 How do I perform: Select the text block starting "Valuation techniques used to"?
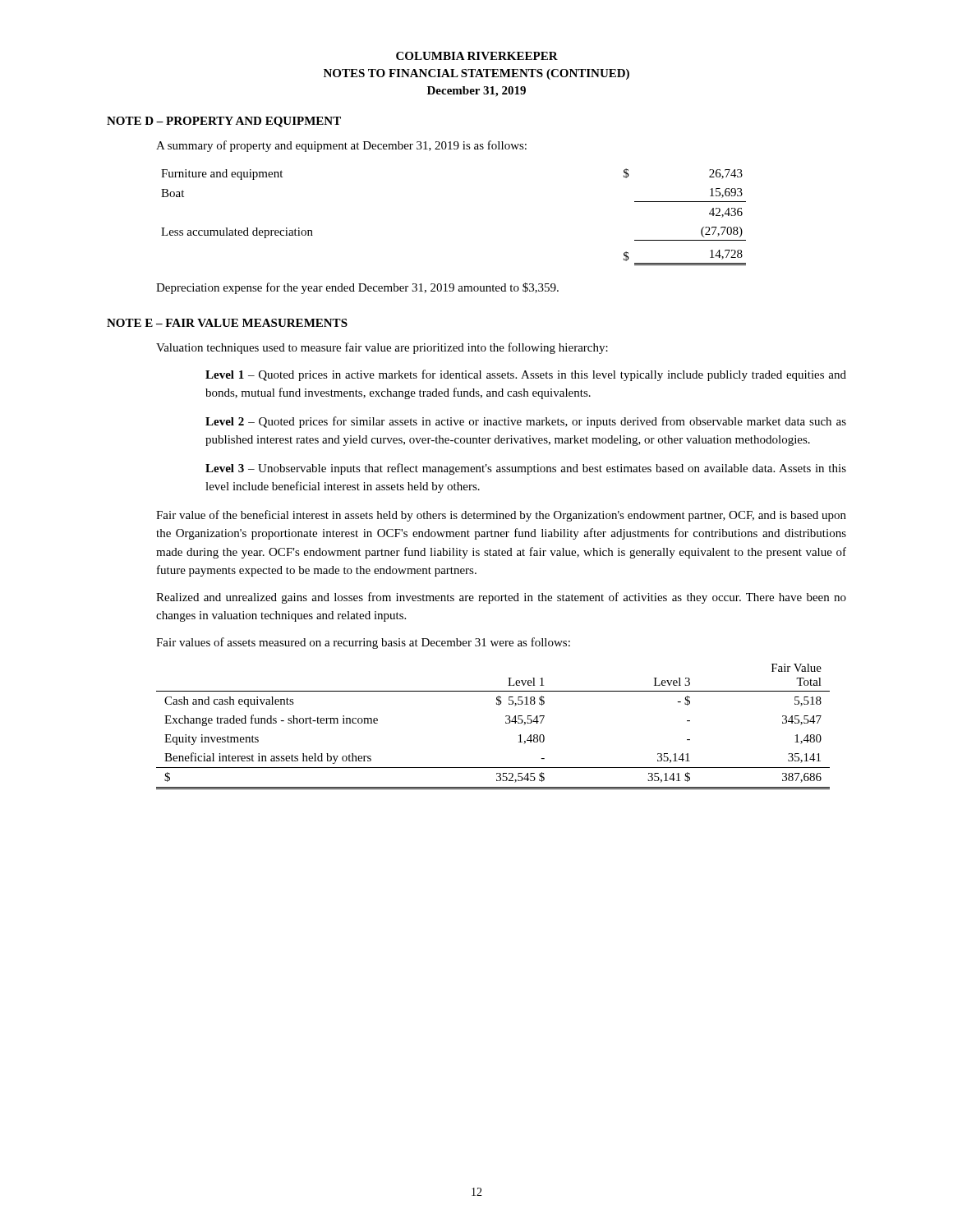tap(382, 347)
